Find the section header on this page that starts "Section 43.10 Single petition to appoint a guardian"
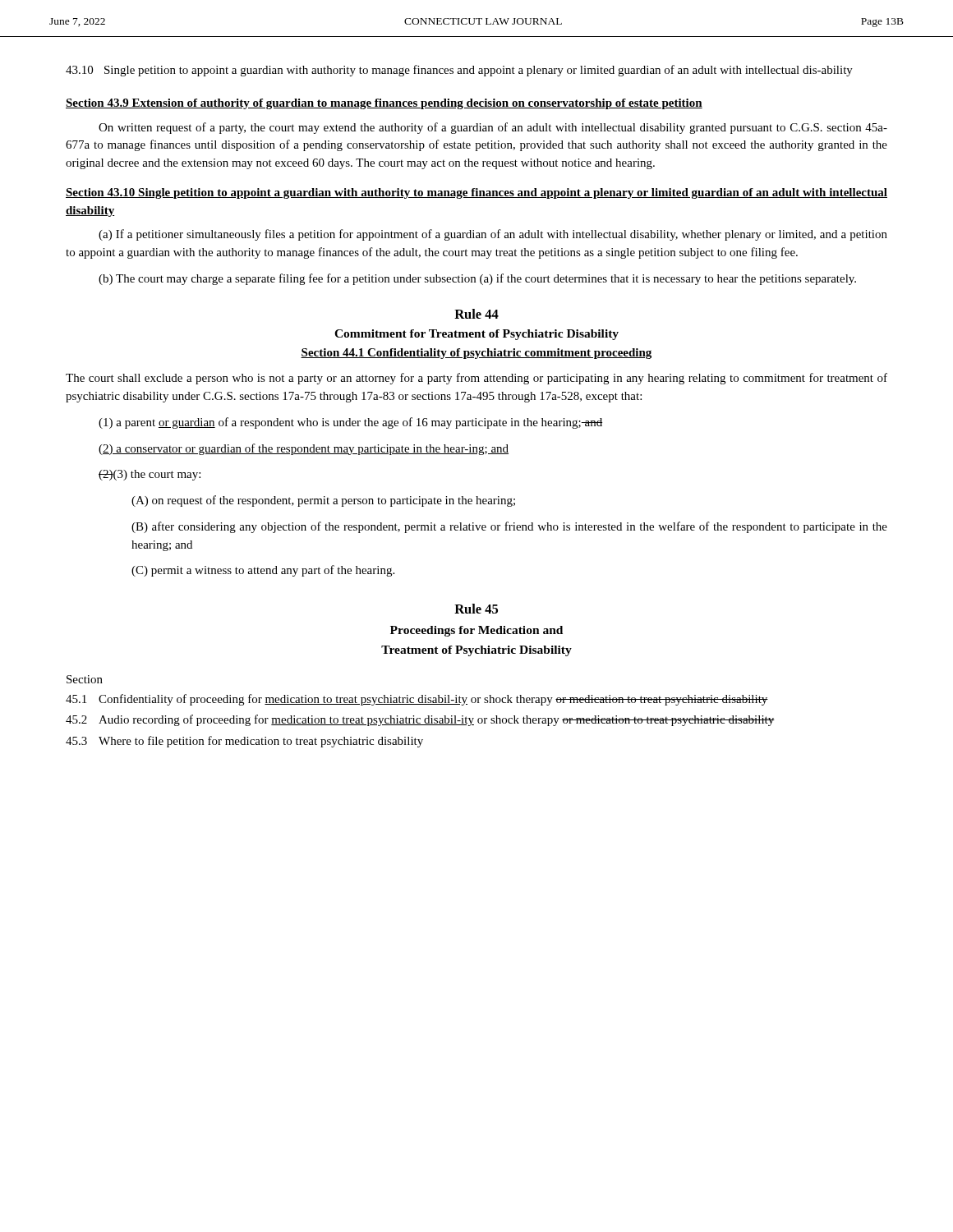953x1232 pixels. click(476, 201)
